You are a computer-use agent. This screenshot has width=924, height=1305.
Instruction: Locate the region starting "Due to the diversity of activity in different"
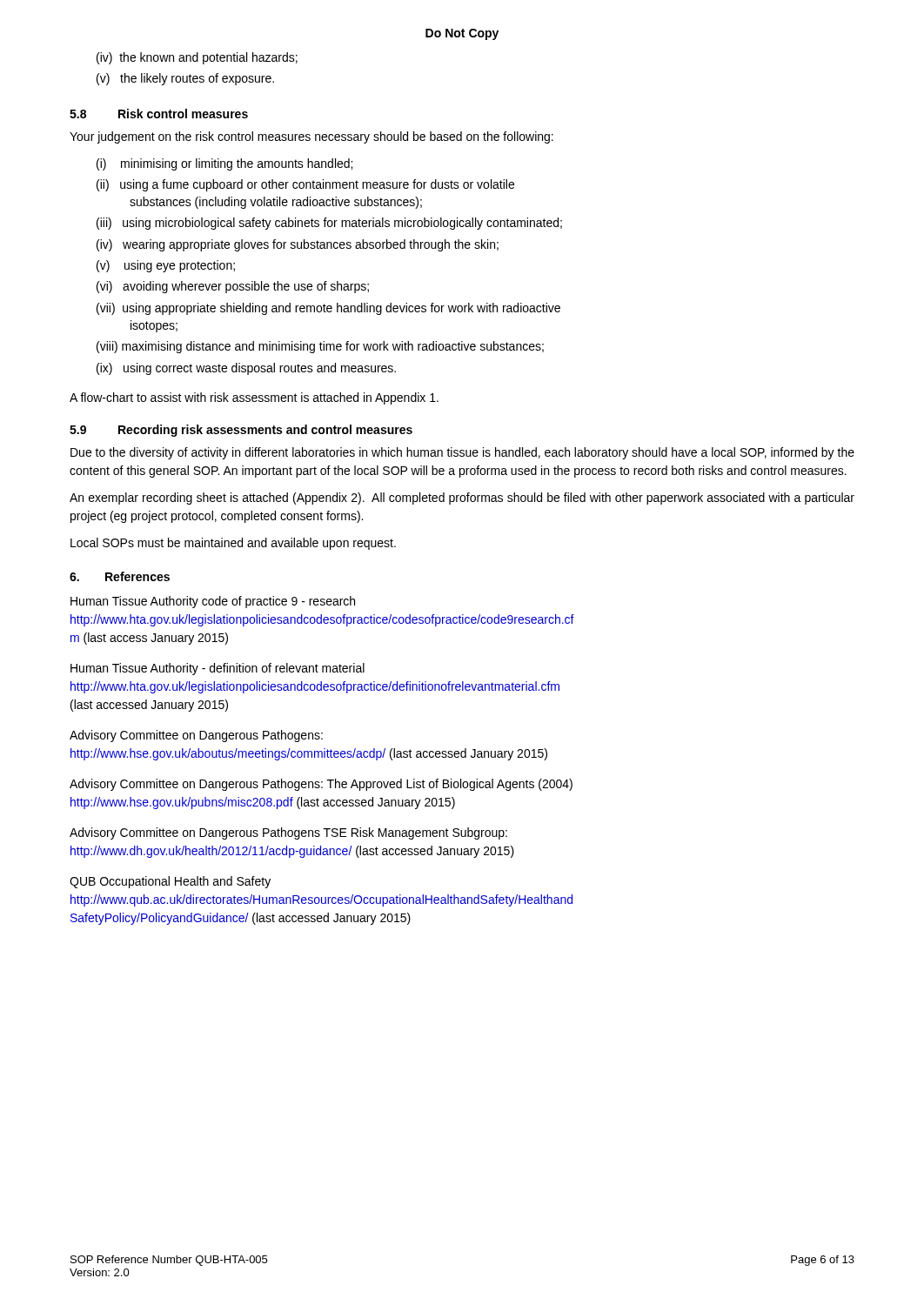[462, 461]
